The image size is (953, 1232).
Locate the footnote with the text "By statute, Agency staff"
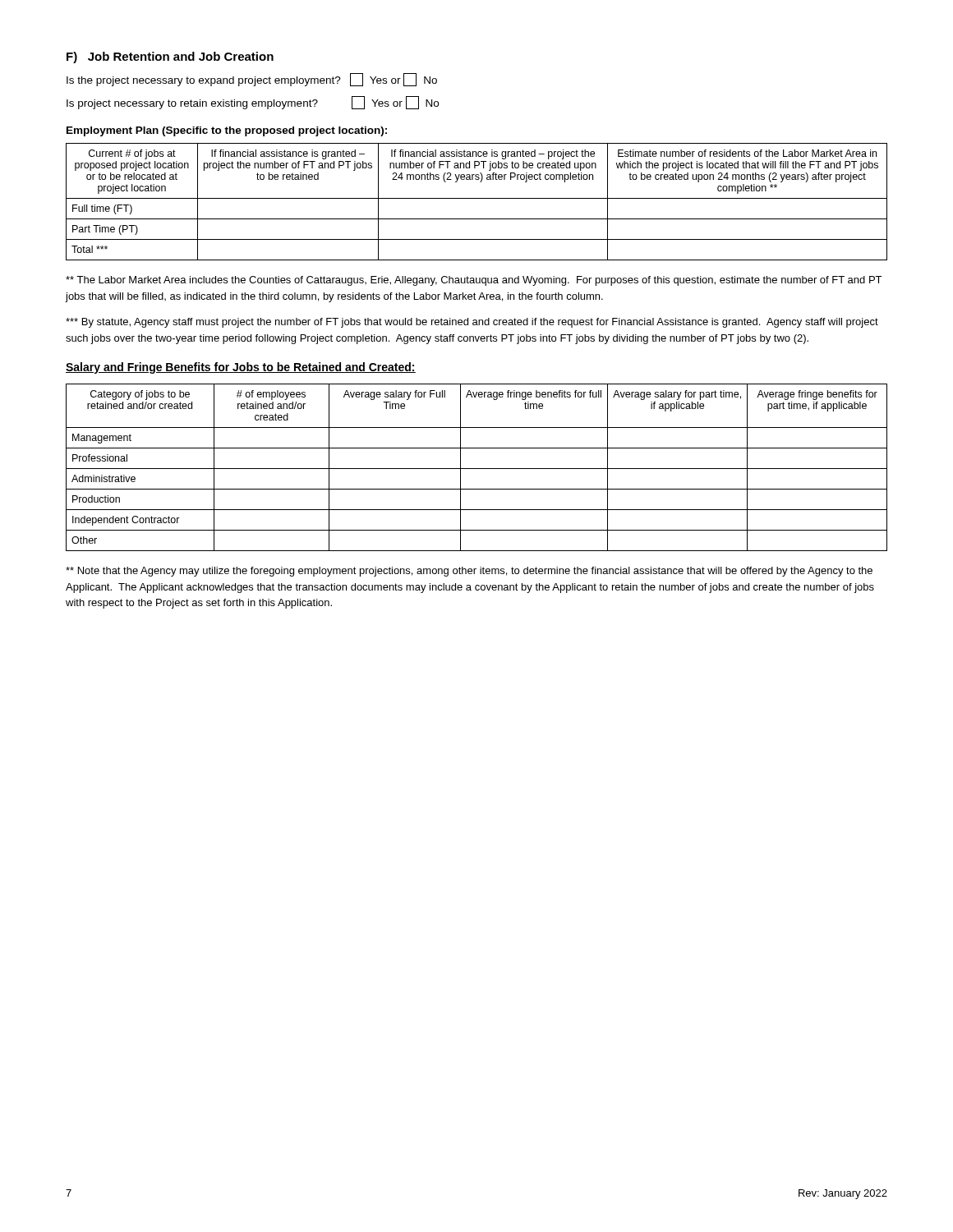(x=472, y=330)
